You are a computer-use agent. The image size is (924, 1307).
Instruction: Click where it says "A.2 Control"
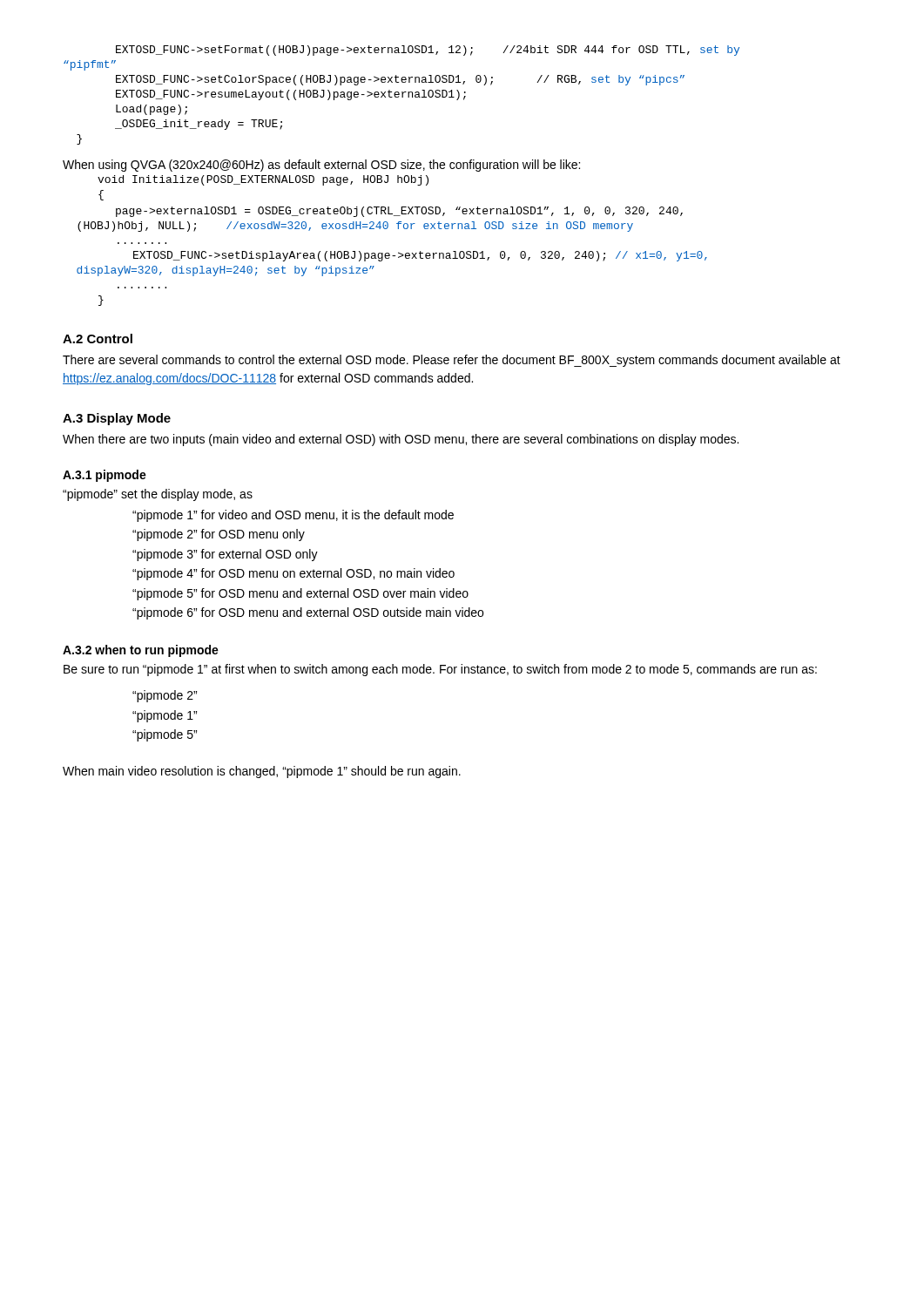[98, 339]
